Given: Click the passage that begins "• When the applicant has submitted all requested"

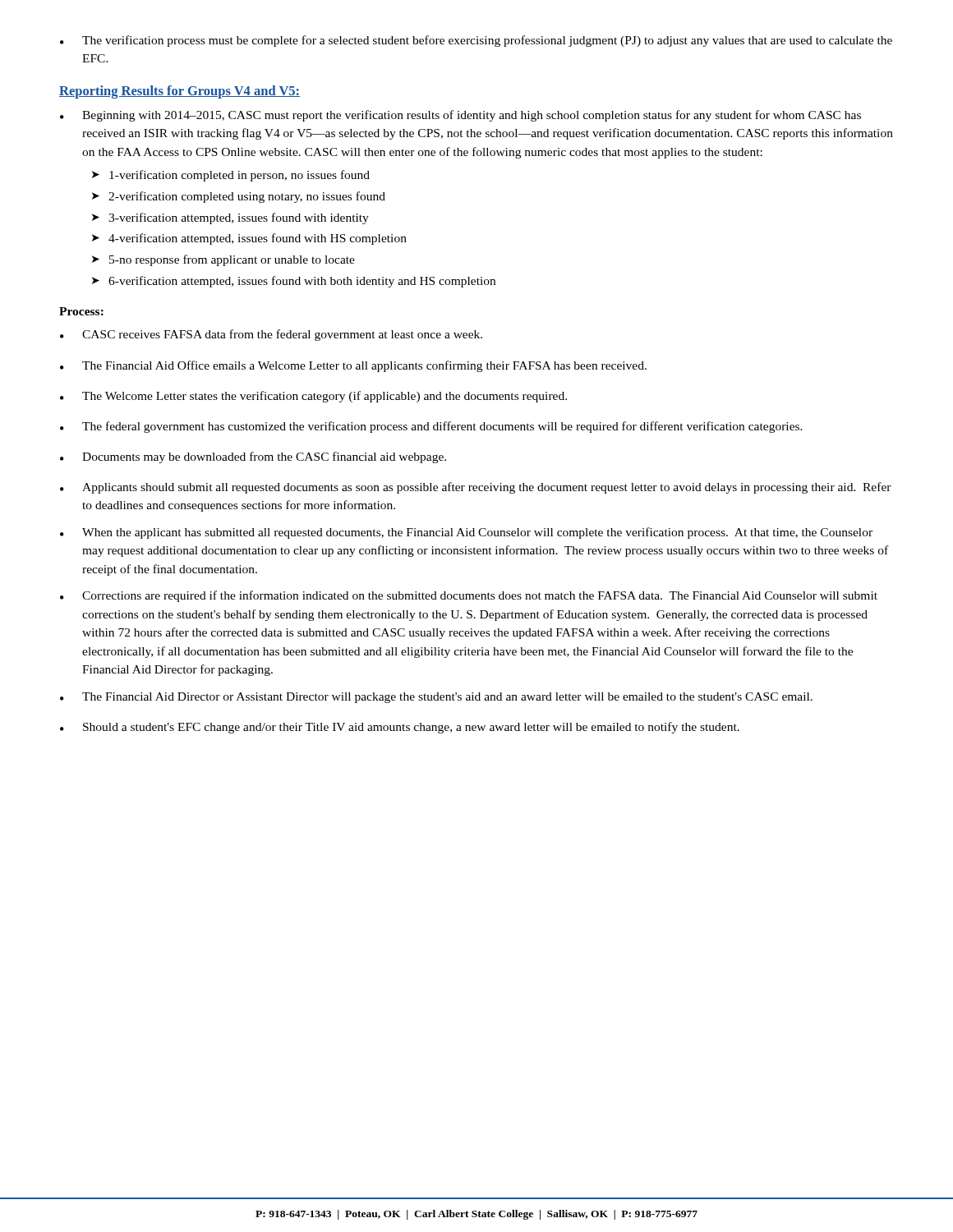Looking at the screenshot, I should pyautogui.click(x=476, y=551).
